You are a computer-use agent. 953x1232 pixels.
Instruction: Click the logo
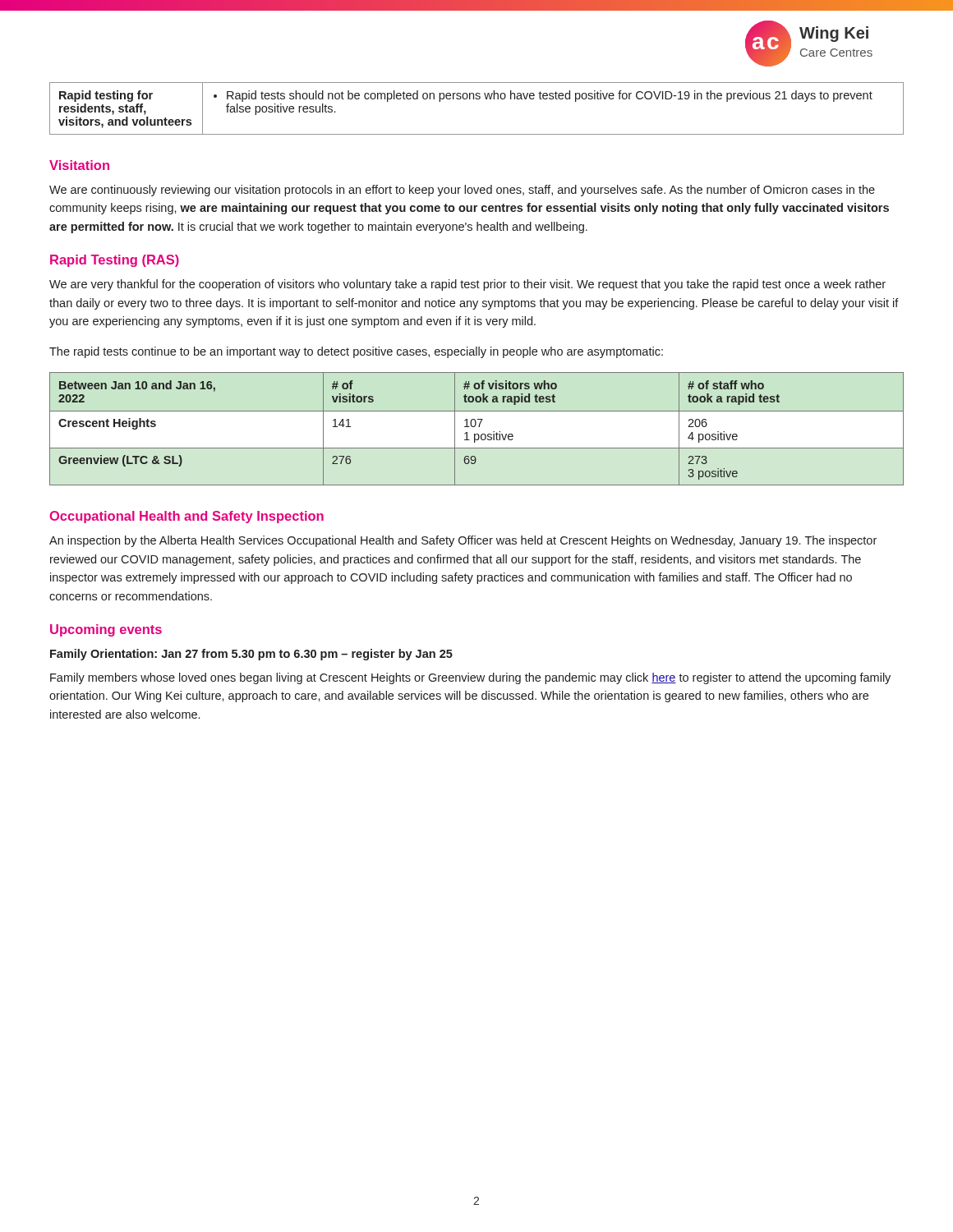tap(826, 45)
